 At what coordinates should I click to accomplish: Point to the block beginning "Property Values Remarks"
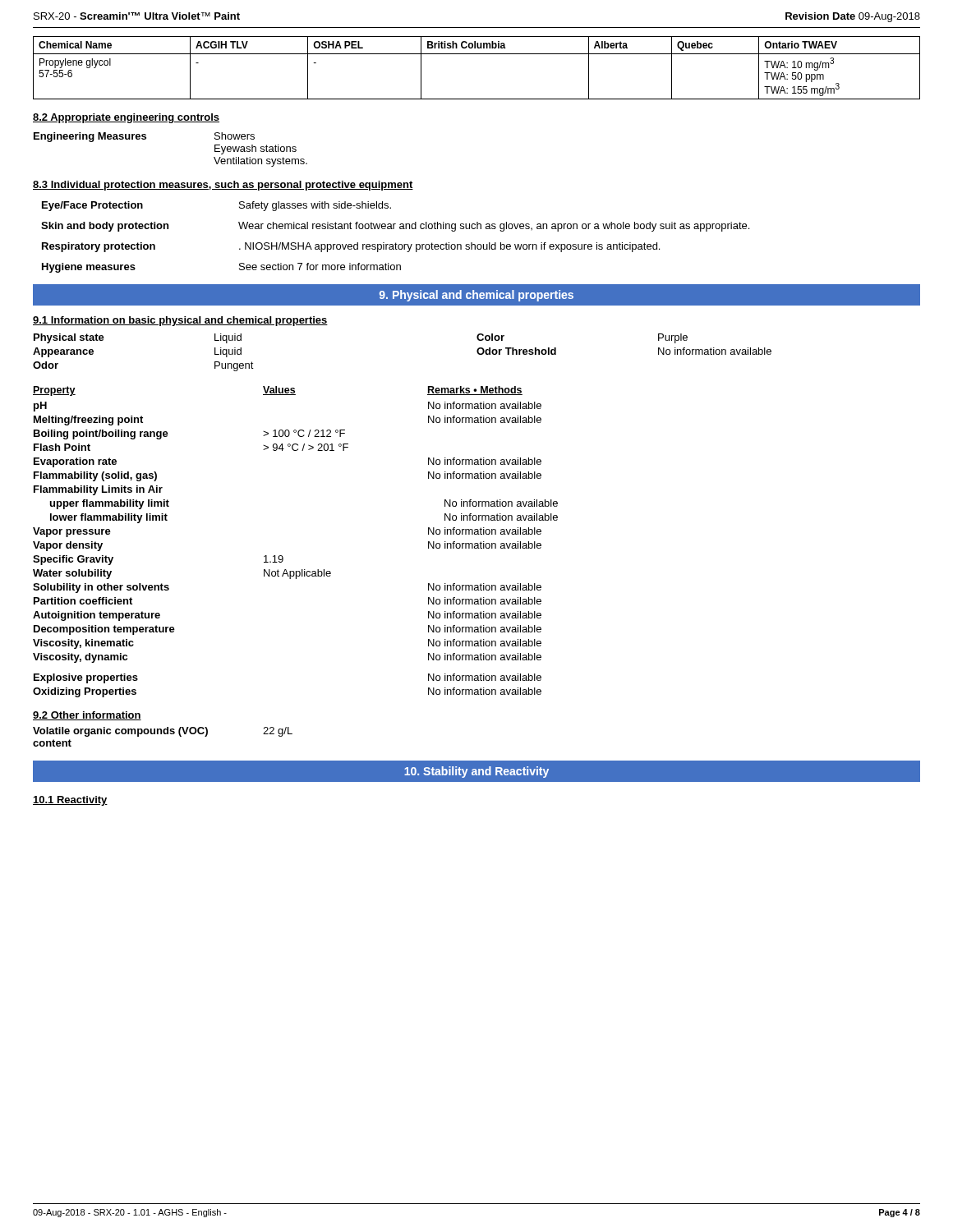click(476, 541)
